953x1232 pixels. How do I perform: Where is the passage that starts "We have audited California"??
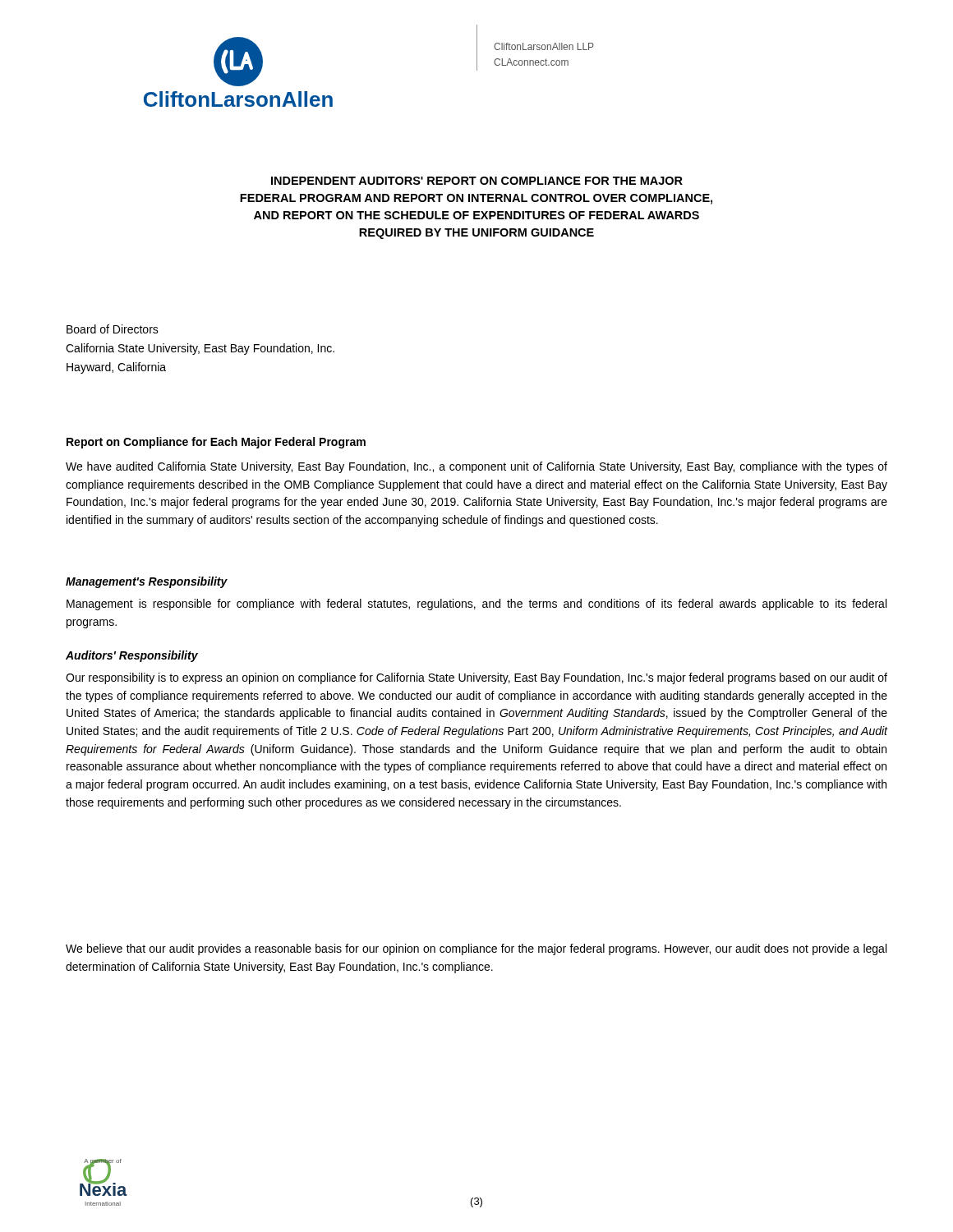pos(476,493)
